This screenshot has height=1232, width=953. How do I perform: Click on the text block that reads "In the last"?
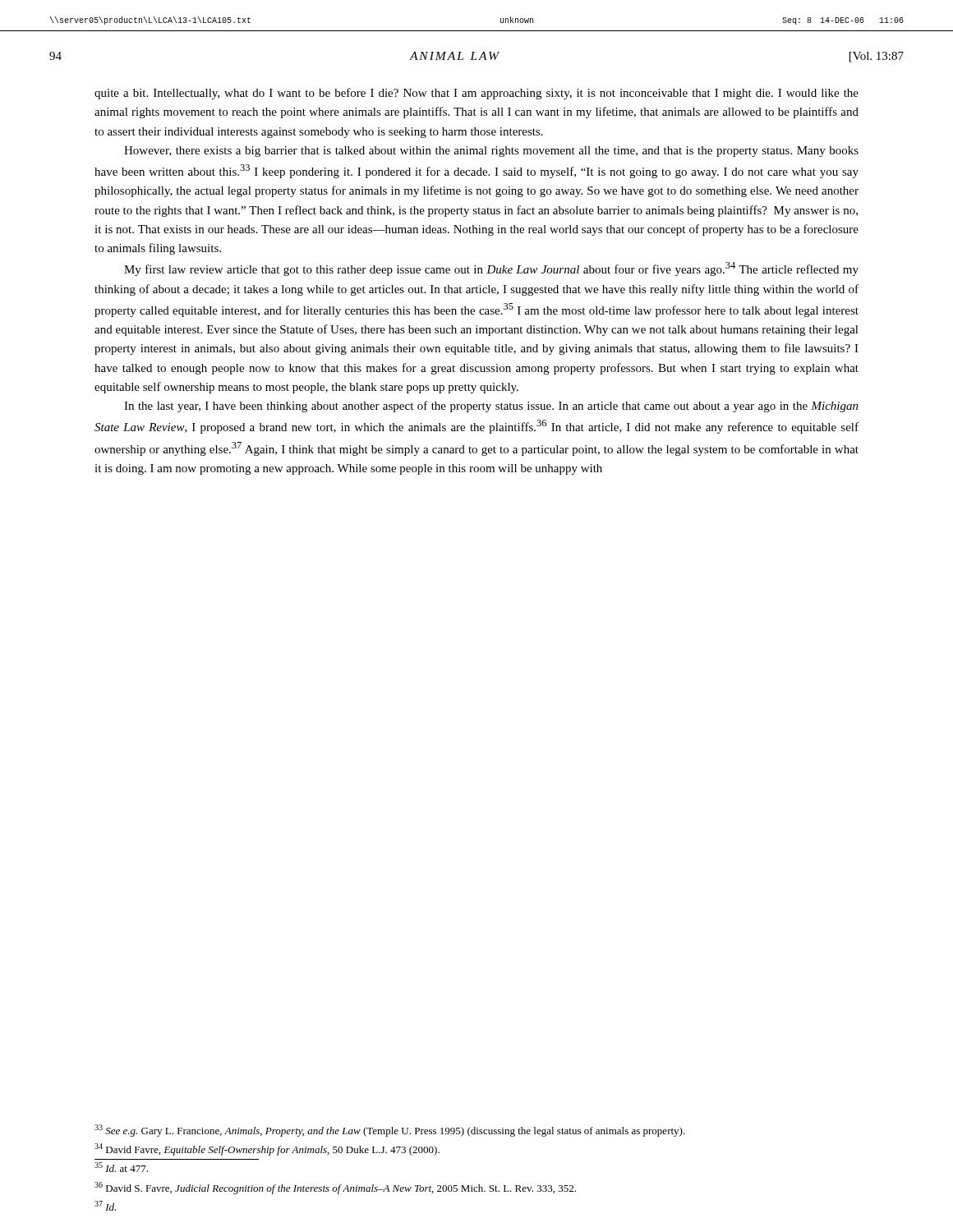(476, 437)
